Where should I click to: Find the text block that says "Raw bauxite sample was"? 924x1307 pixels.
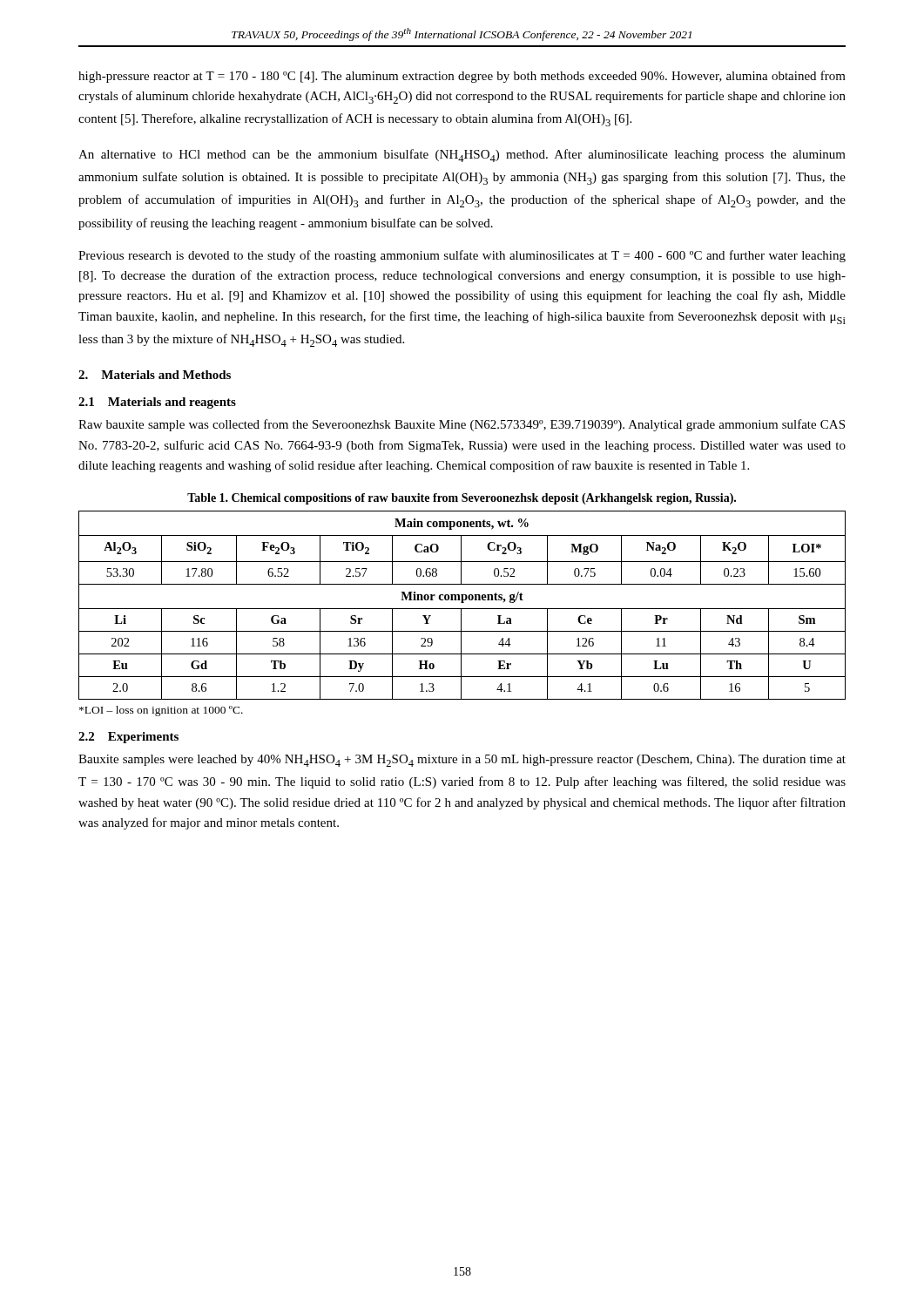point(462,445)
